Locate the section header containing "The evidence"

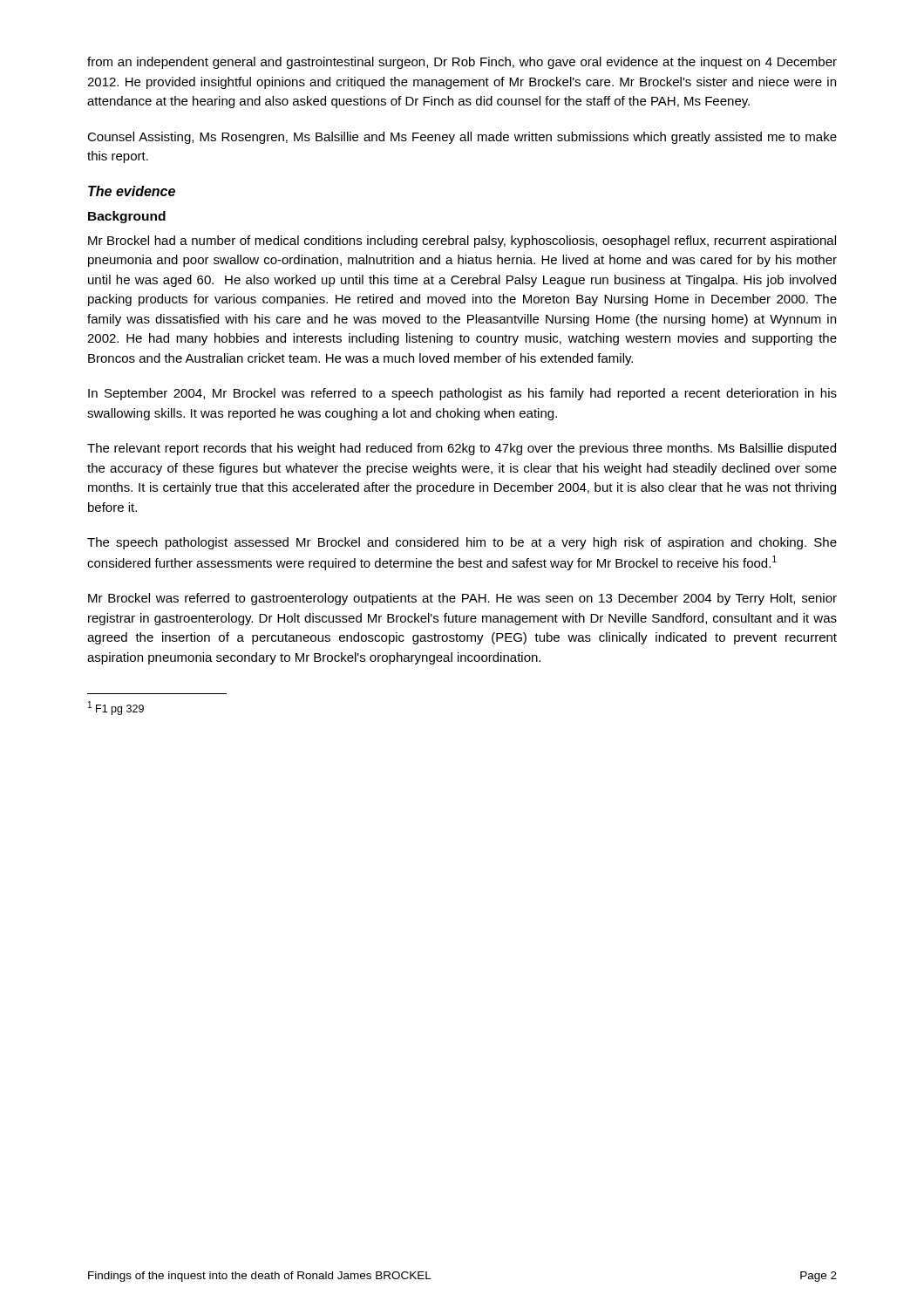[131, 191]
